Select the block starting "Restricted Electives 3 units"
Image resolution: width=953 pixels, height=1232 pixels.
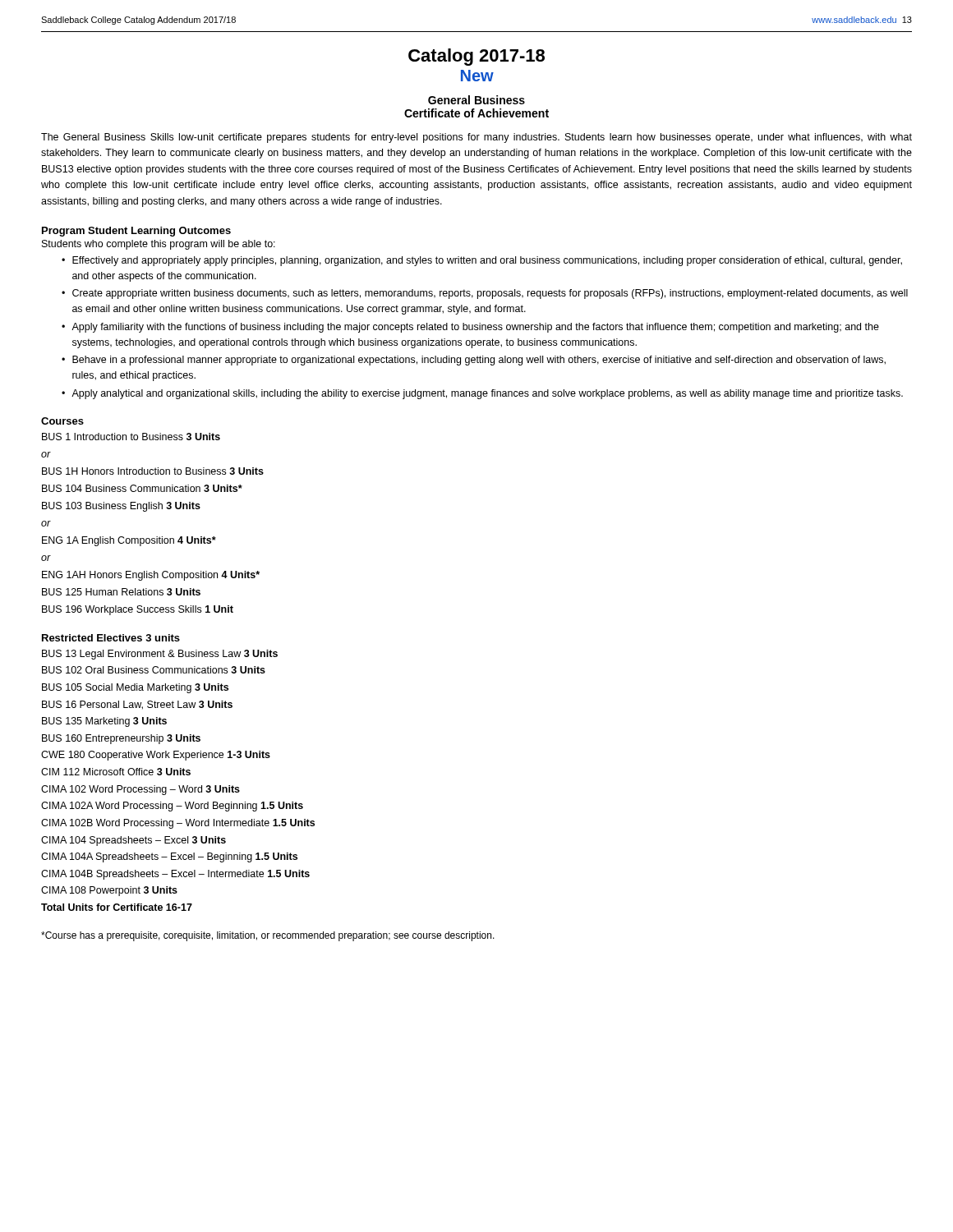[111, 637]
